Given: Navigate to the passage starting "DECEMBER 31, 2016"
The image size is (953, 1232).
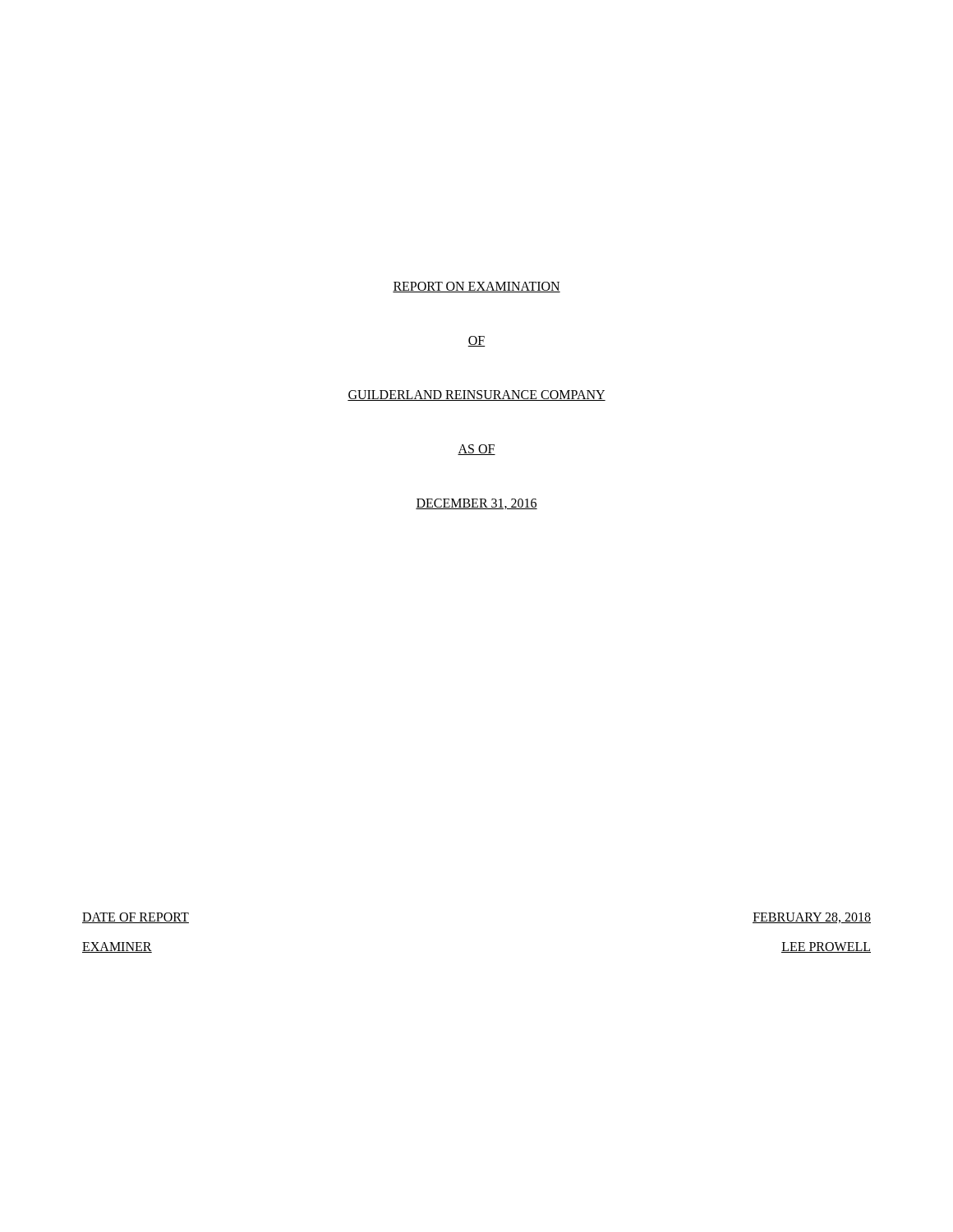Looking at the screenshot, I should click(x=476, y=503).
